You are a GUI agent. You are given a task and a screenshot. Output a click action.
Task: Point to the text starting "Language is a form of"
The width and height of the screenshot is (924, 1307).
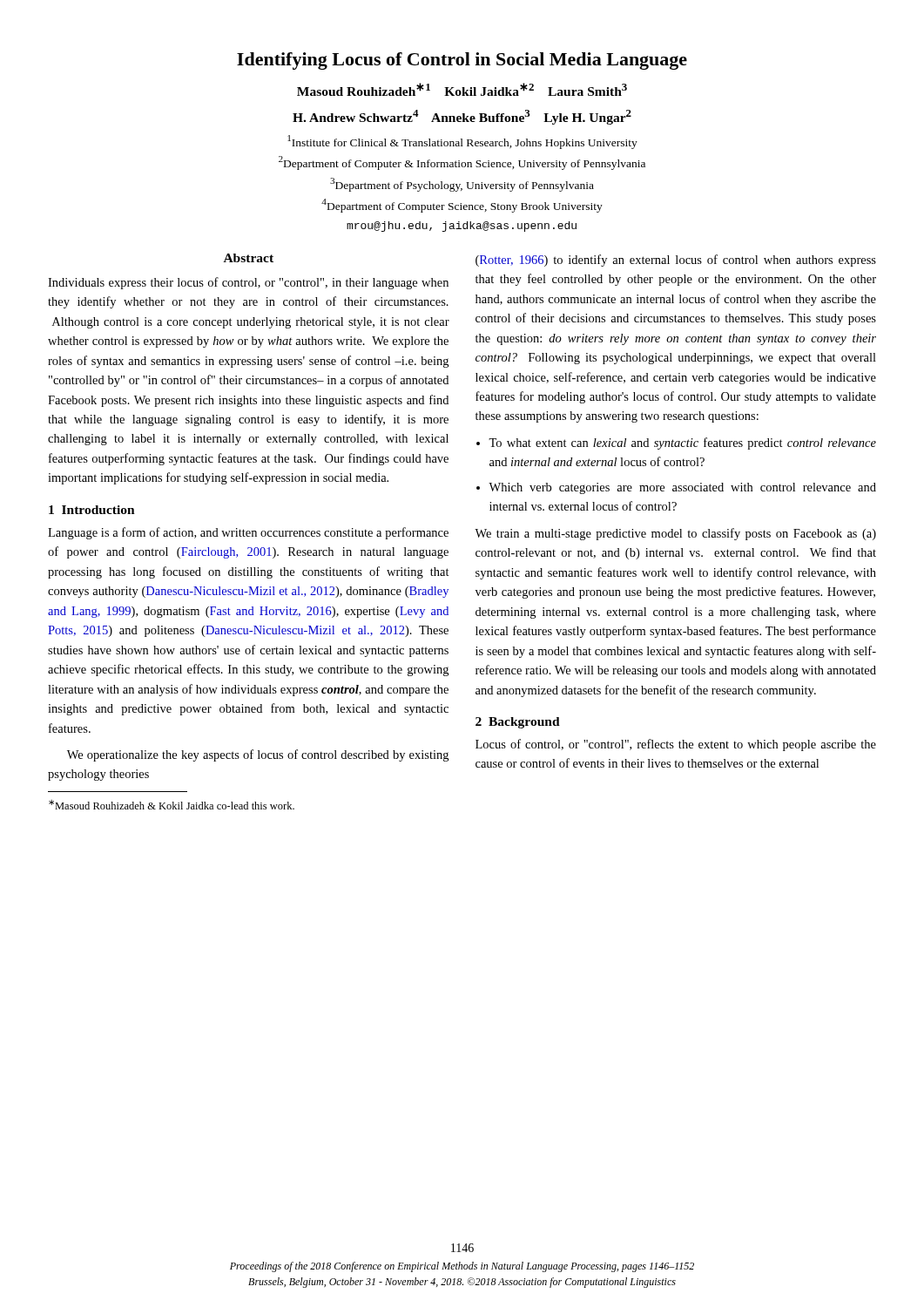[248, 653]
